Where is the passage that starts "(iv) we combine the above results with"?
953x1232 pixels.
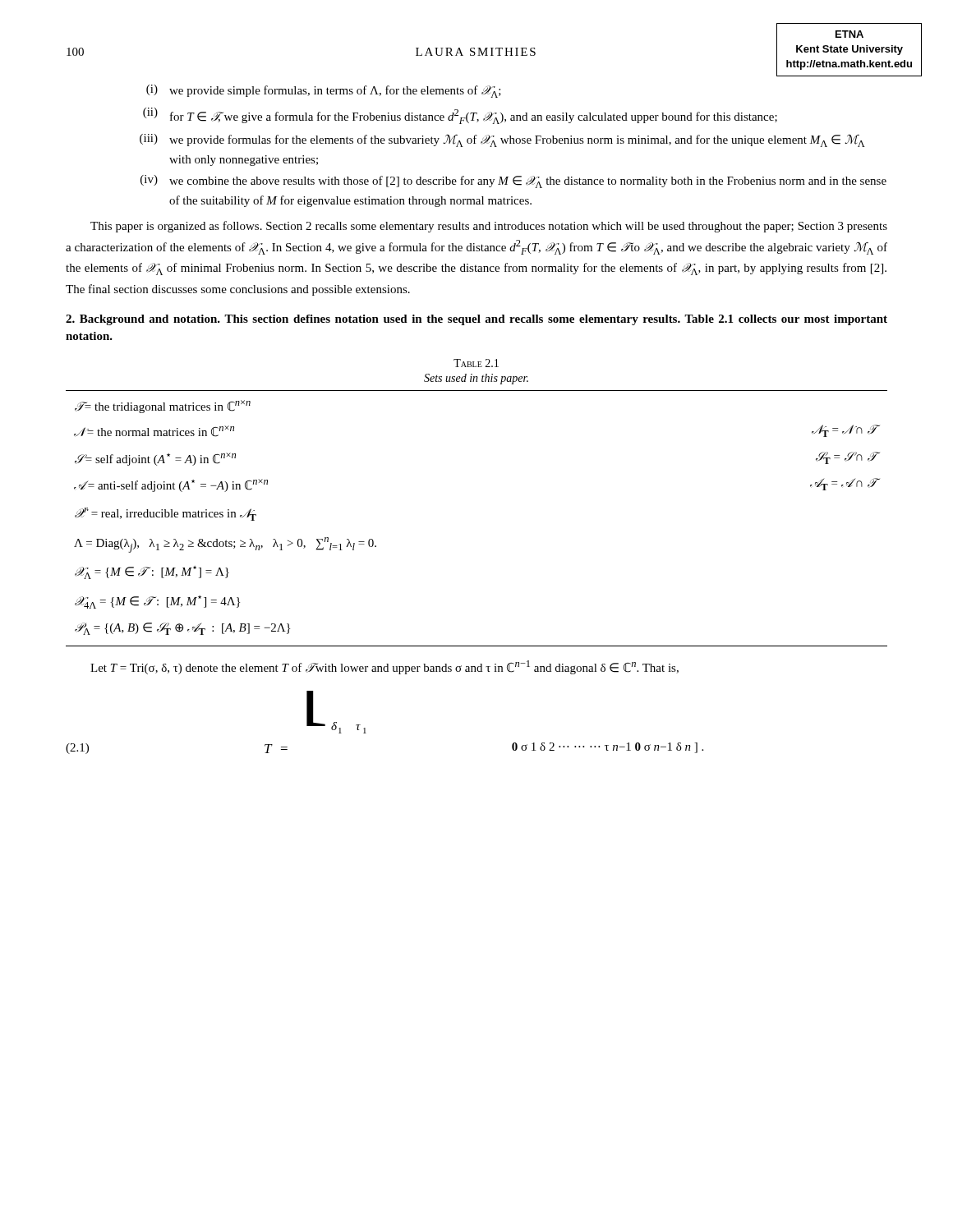[501, 191]
